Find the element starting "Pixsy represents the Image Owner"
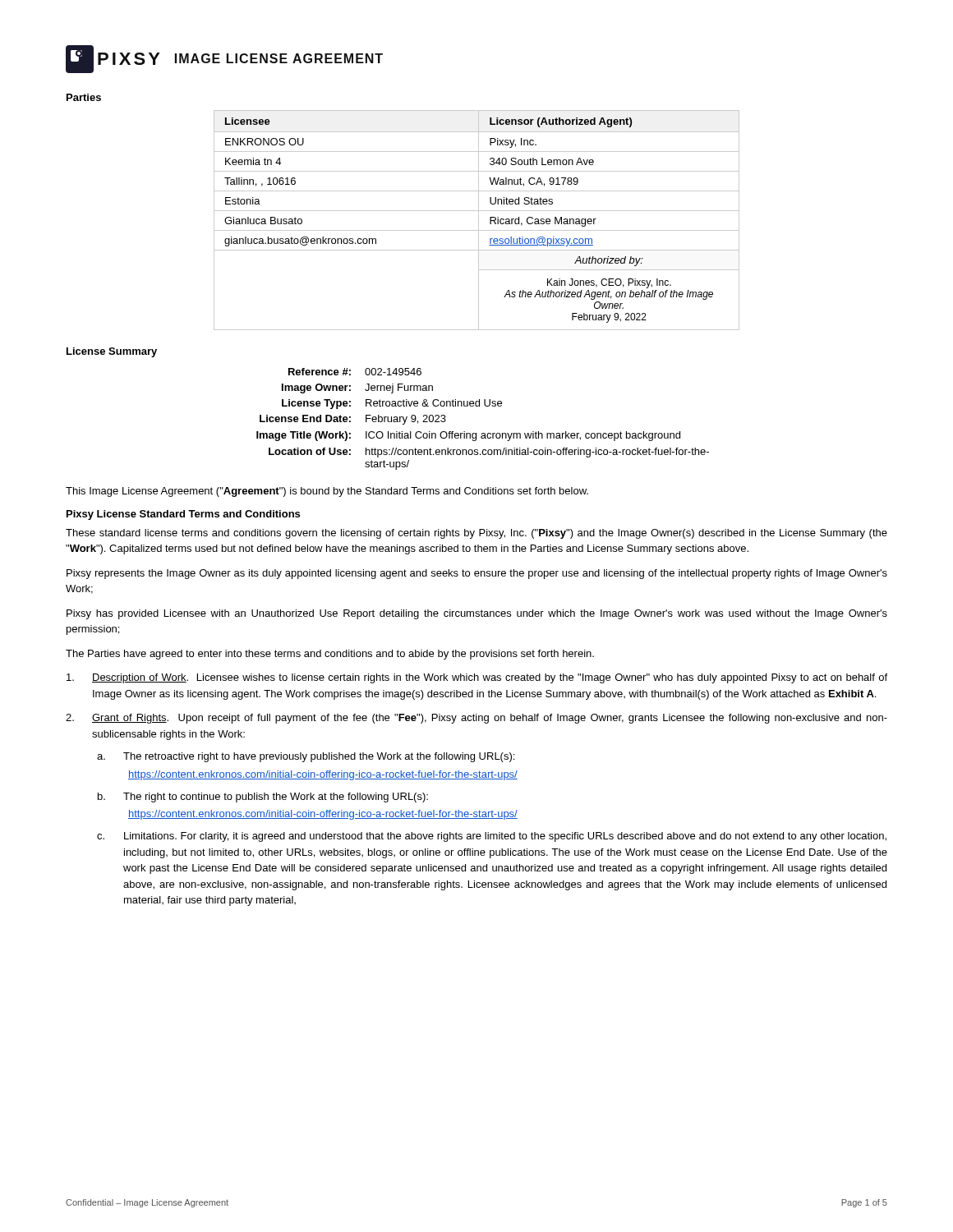Screen dimensions: 1232x953 point(476,581)
